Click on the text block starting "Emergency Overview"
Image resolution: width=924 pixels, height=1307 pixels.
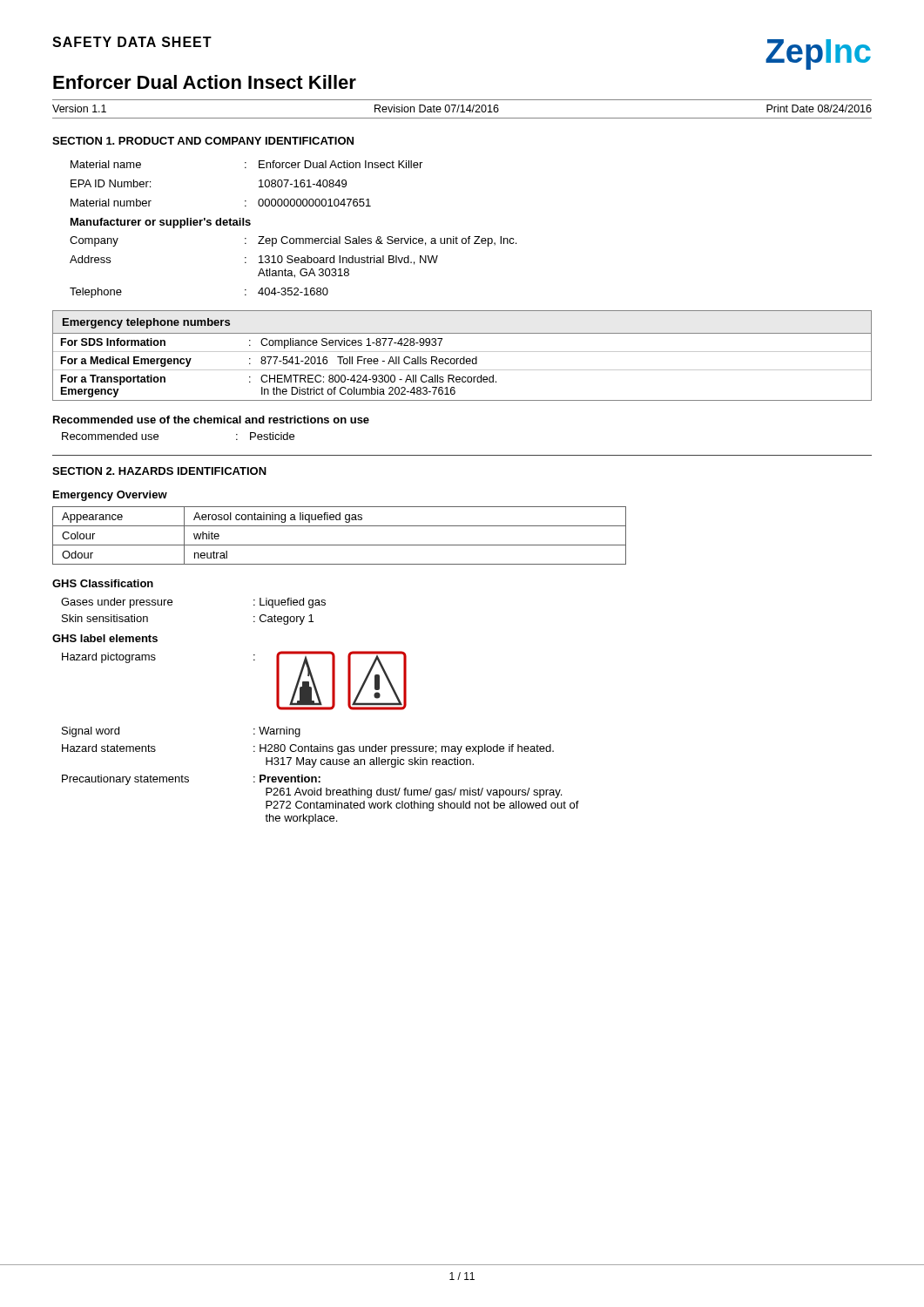(110, 494)
